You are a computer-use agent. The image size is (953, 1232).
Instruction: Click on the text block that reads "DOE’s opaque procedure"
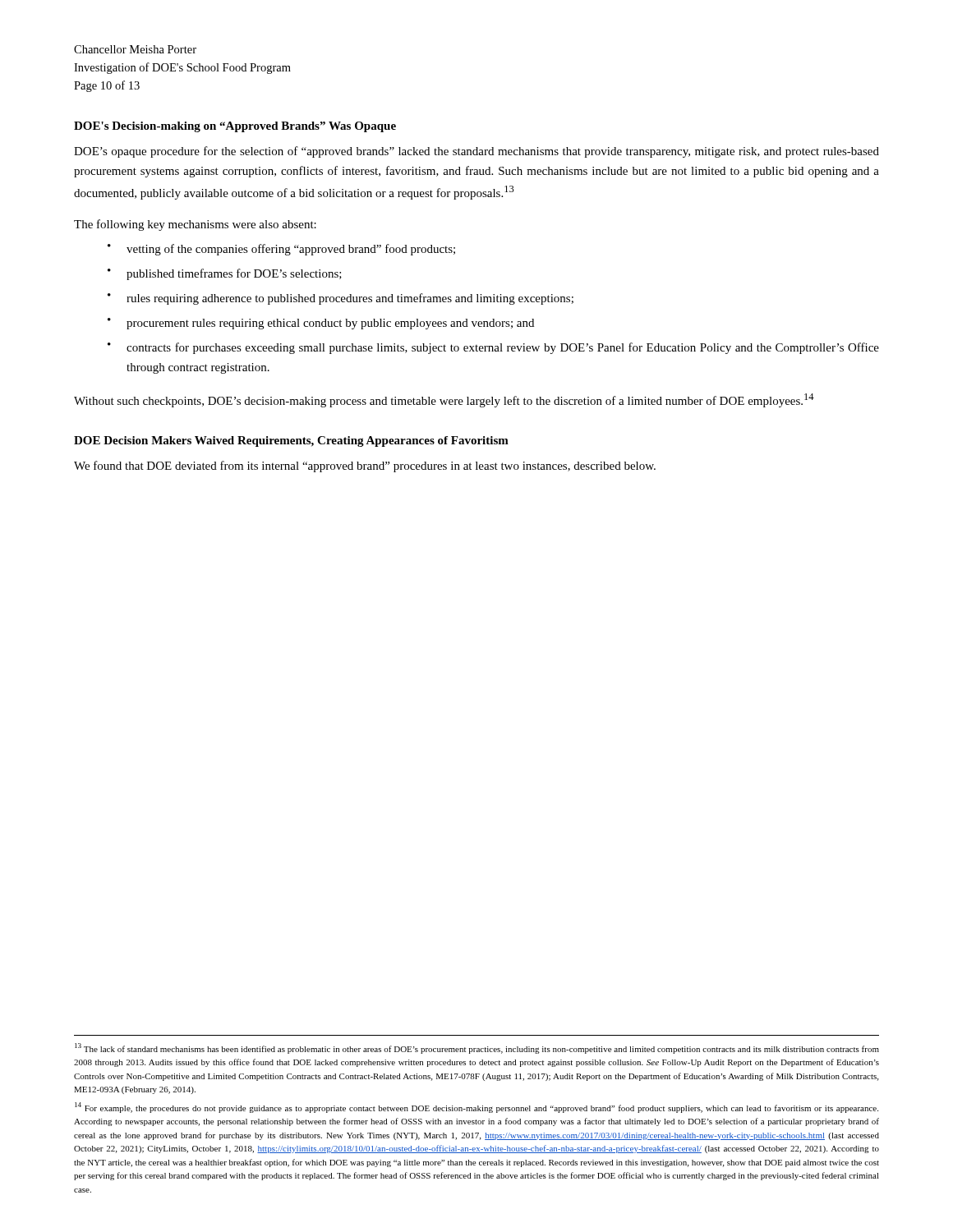pos(476,172)
